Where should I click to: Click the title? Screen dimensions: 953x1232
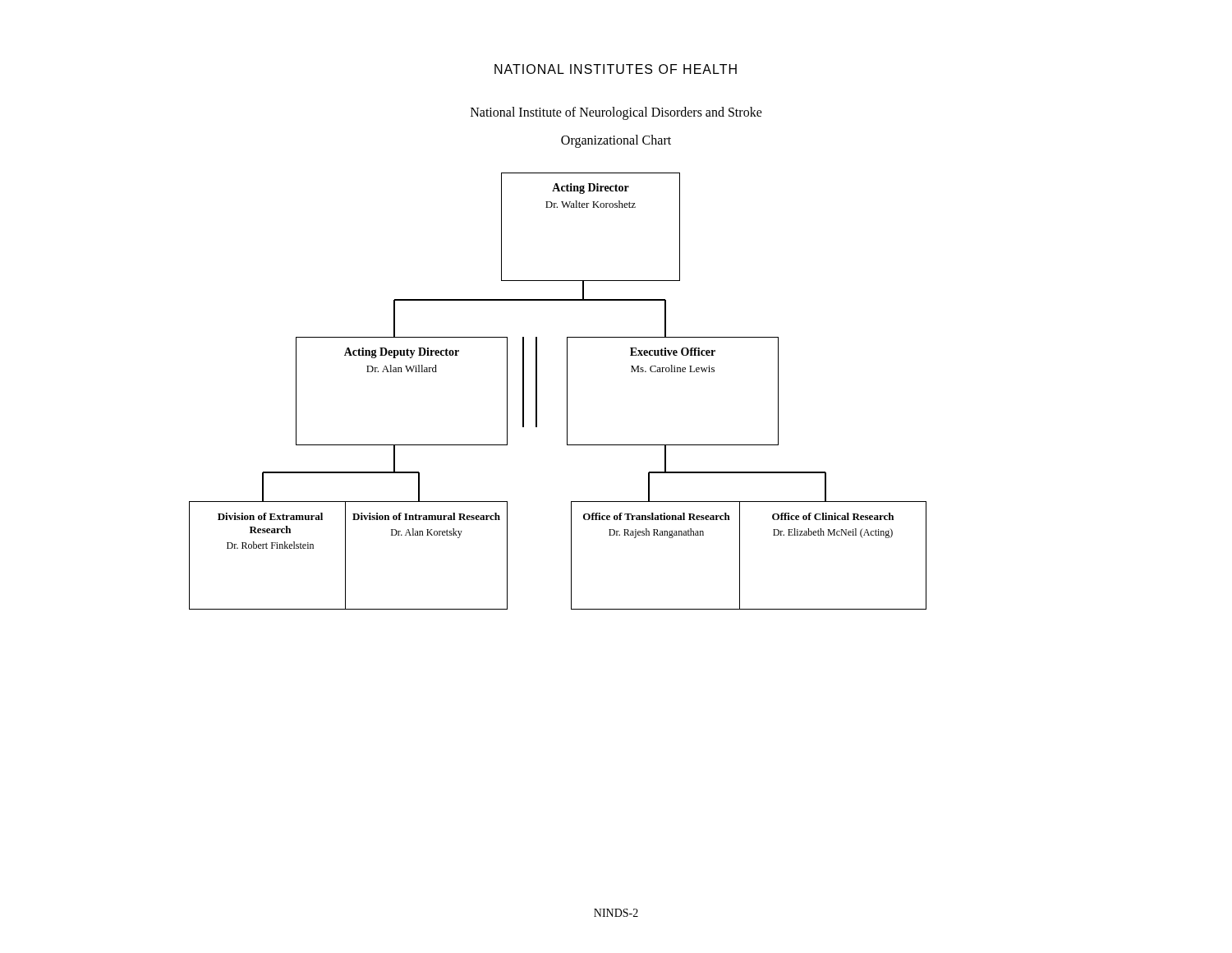tap(616, 70)
